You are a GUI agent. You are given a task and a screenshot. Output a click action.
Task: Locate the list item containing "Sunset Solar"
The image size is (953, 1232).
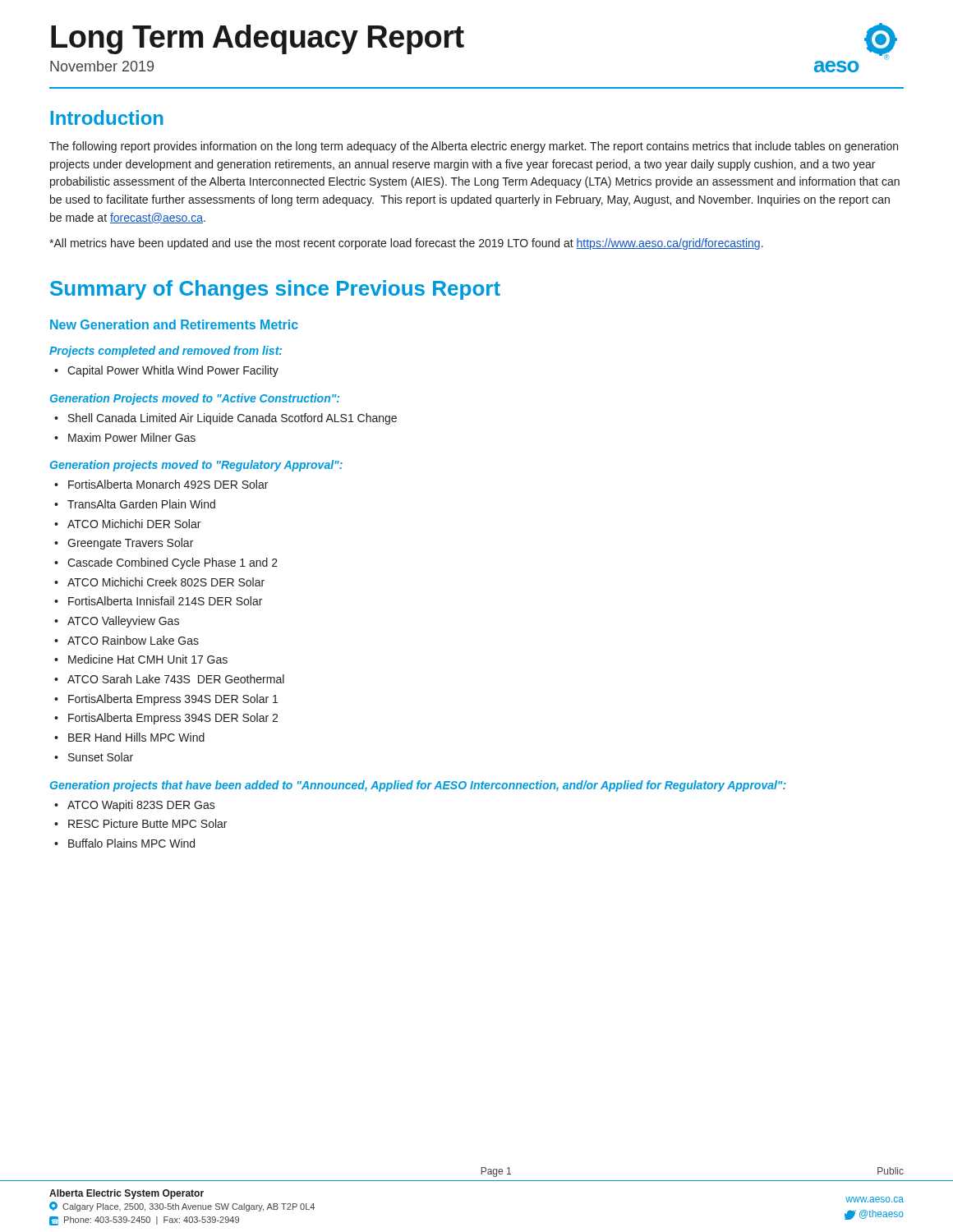94,757
